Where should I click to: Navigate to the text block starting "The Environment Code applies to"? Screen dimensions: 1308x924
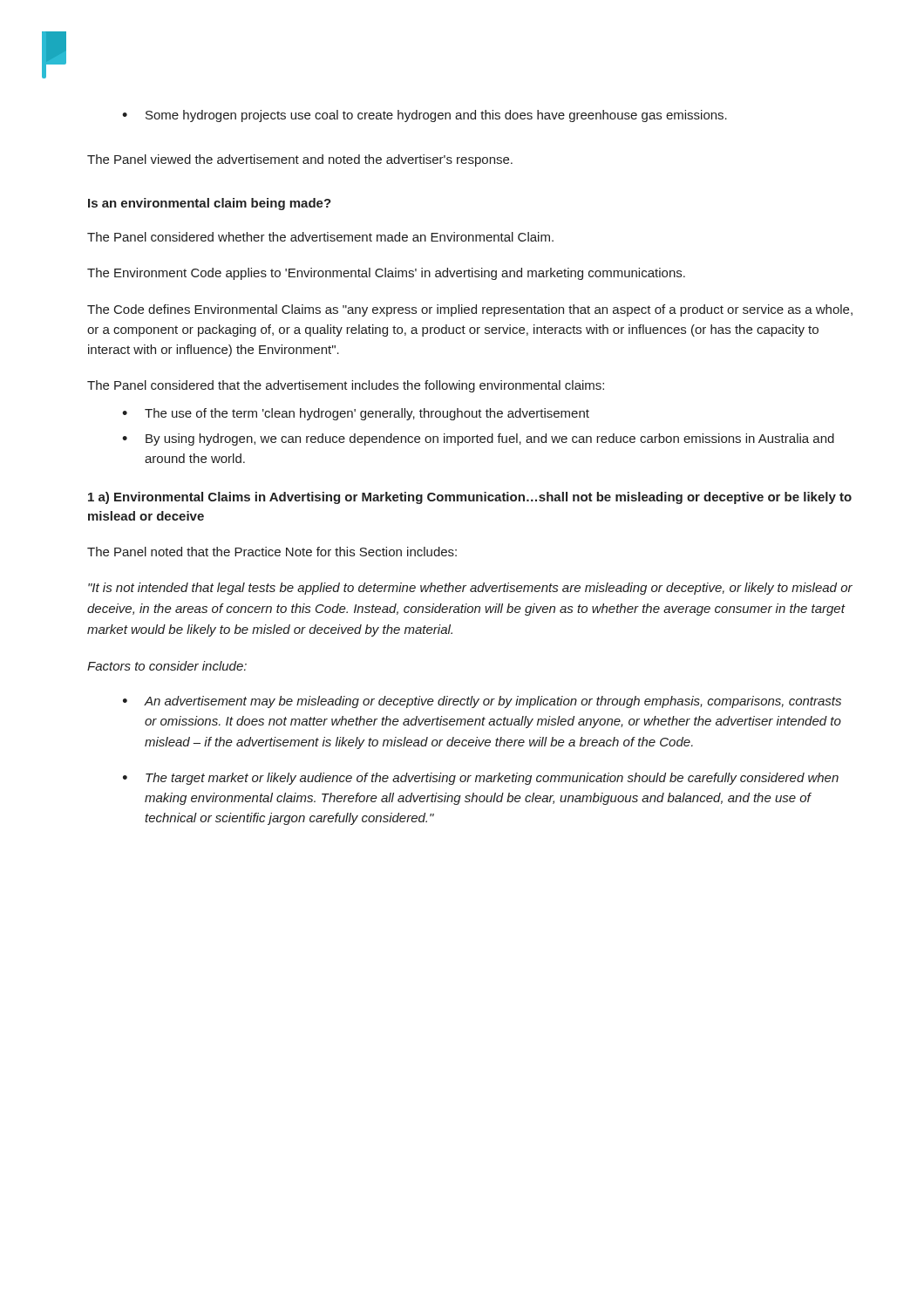pyautogui.click(x=387, y=273)
